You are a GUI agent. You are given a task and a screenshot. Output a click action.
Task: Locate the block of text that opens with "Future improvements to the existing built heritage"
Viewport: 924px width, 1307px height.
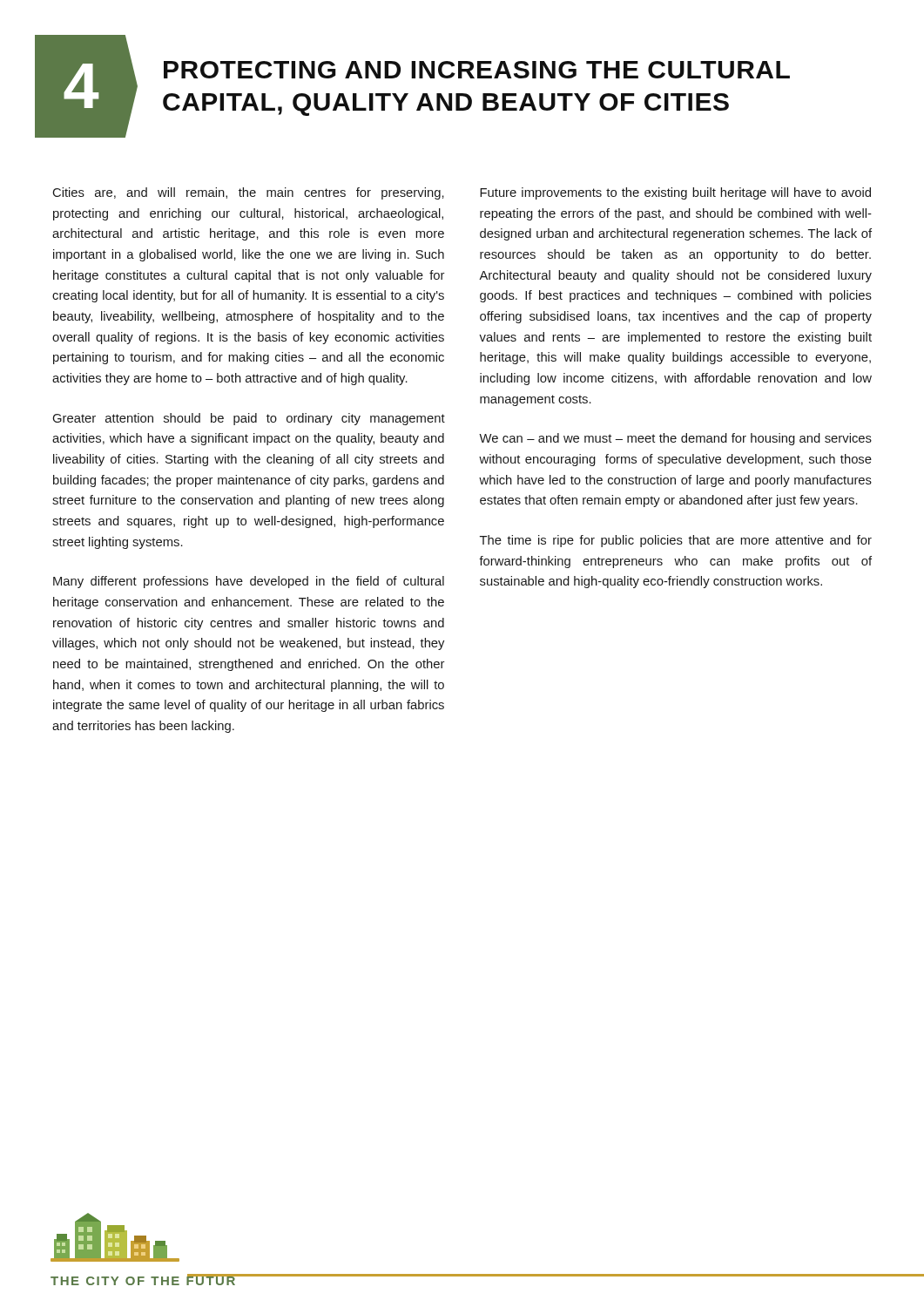[676, 388]
